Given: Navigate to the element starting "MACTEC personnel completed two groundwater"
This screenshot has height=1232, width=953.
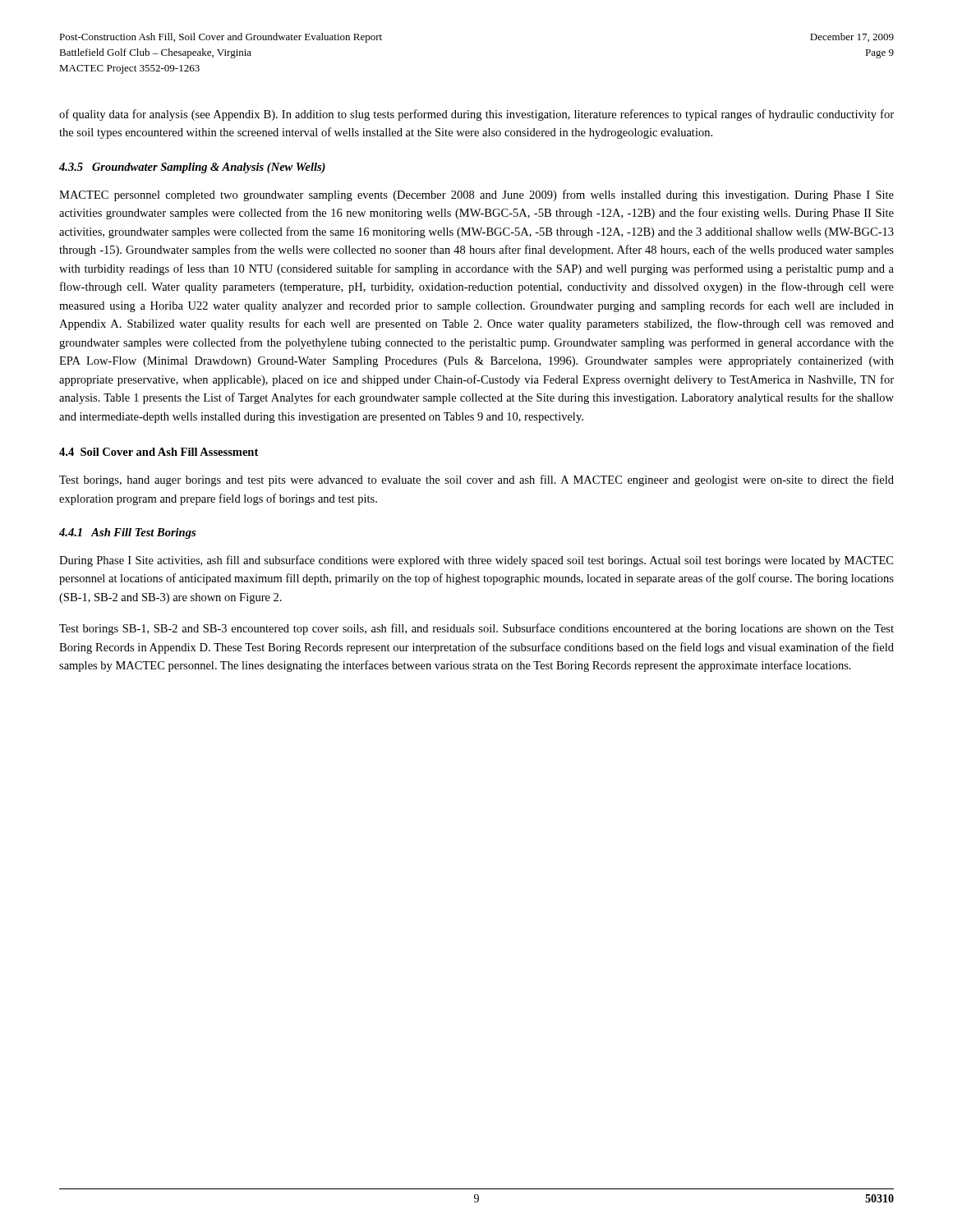Looking at the screenshot, I should (476, 306).
